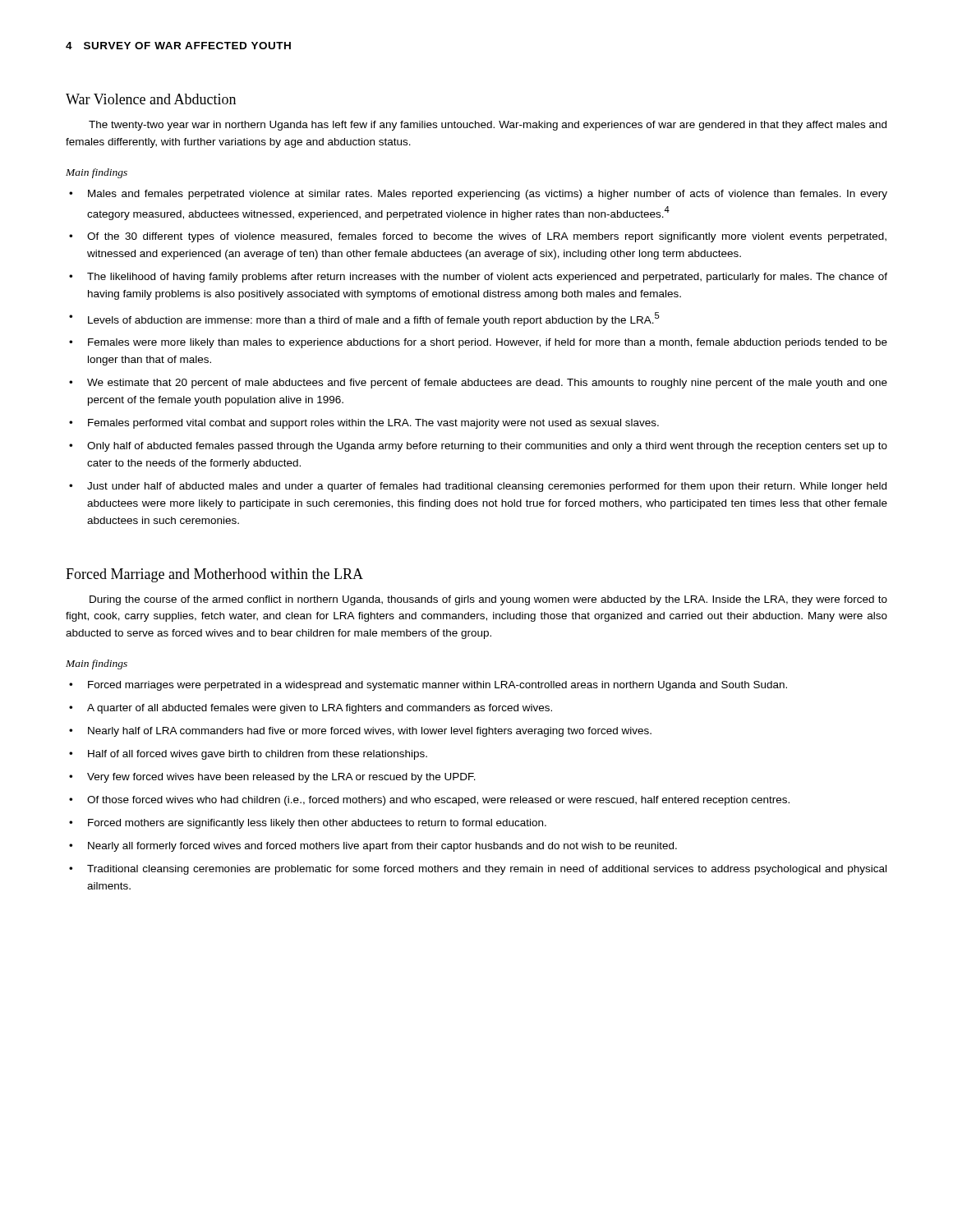Image resolution: width=953 pixels, height=1232 pixels.
Task: Locate the block of text that opens with "• Forced marriages were"
Action: pos(476,686)
